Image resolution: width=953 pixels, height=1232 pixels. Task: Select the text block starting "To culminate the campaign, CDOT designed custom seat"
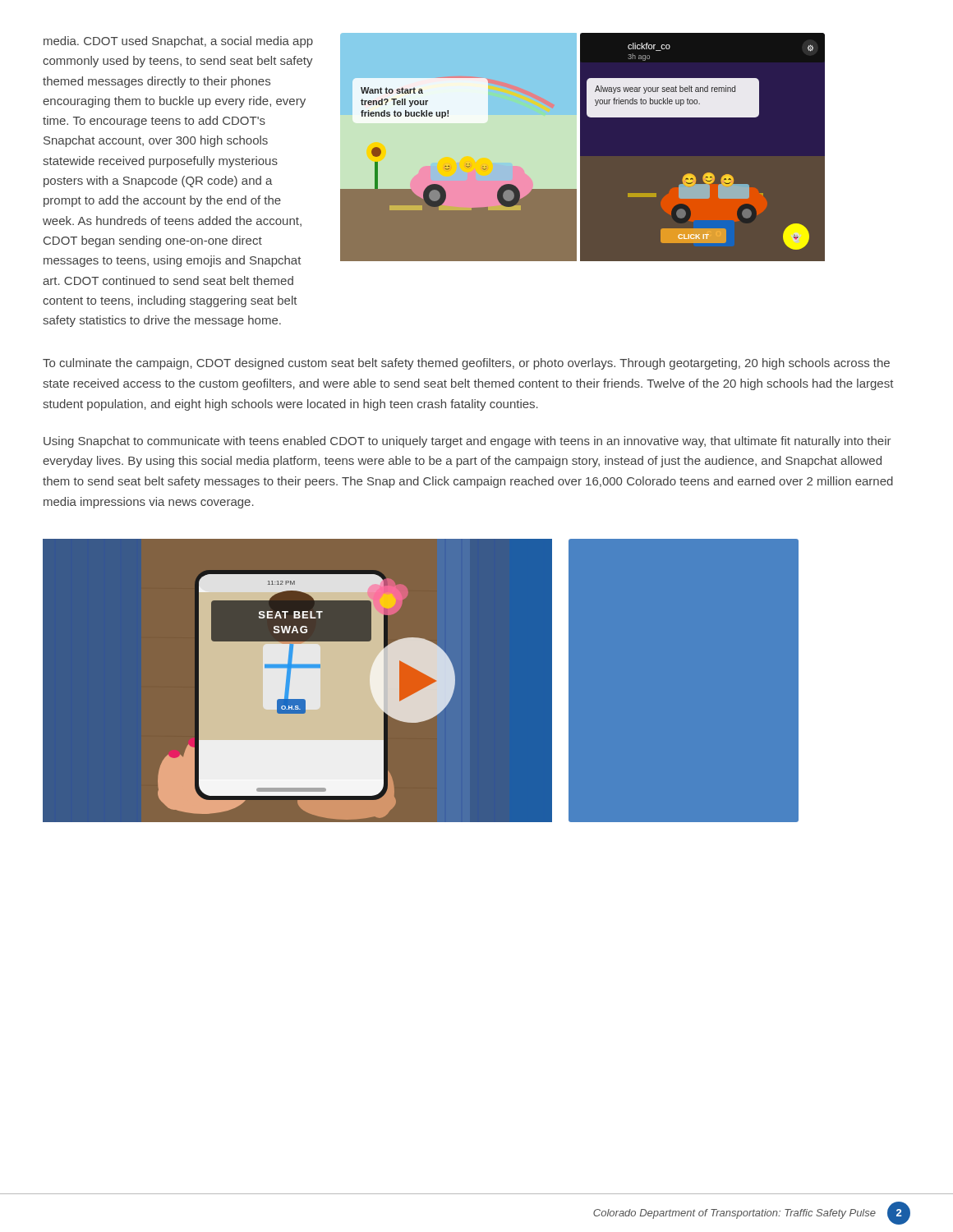468,383
